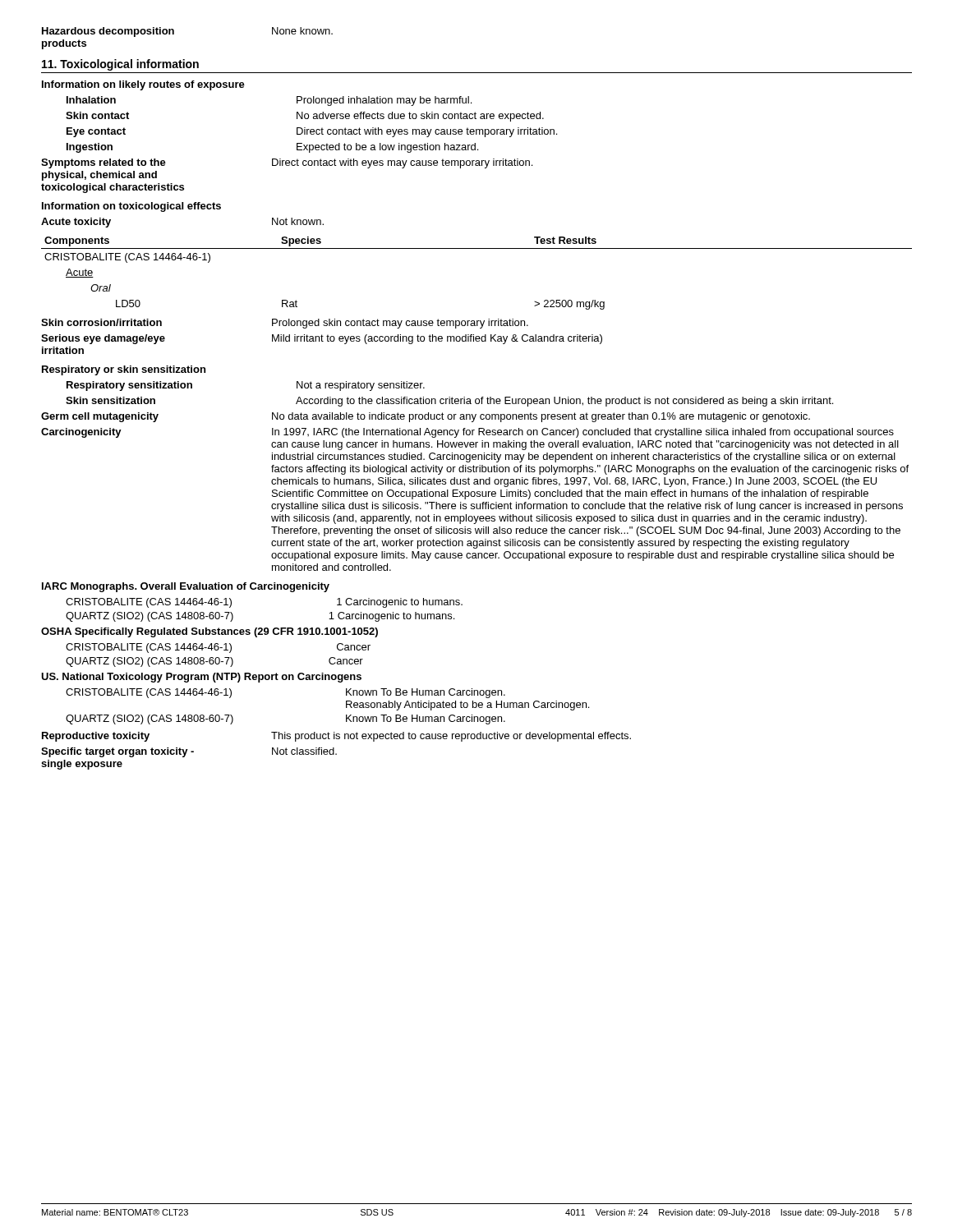
Task: Find the text with the text "QUARTZ (SIO2) (CAS 14808-60-7) Cancer"
Action: click(x=214, y=661)
